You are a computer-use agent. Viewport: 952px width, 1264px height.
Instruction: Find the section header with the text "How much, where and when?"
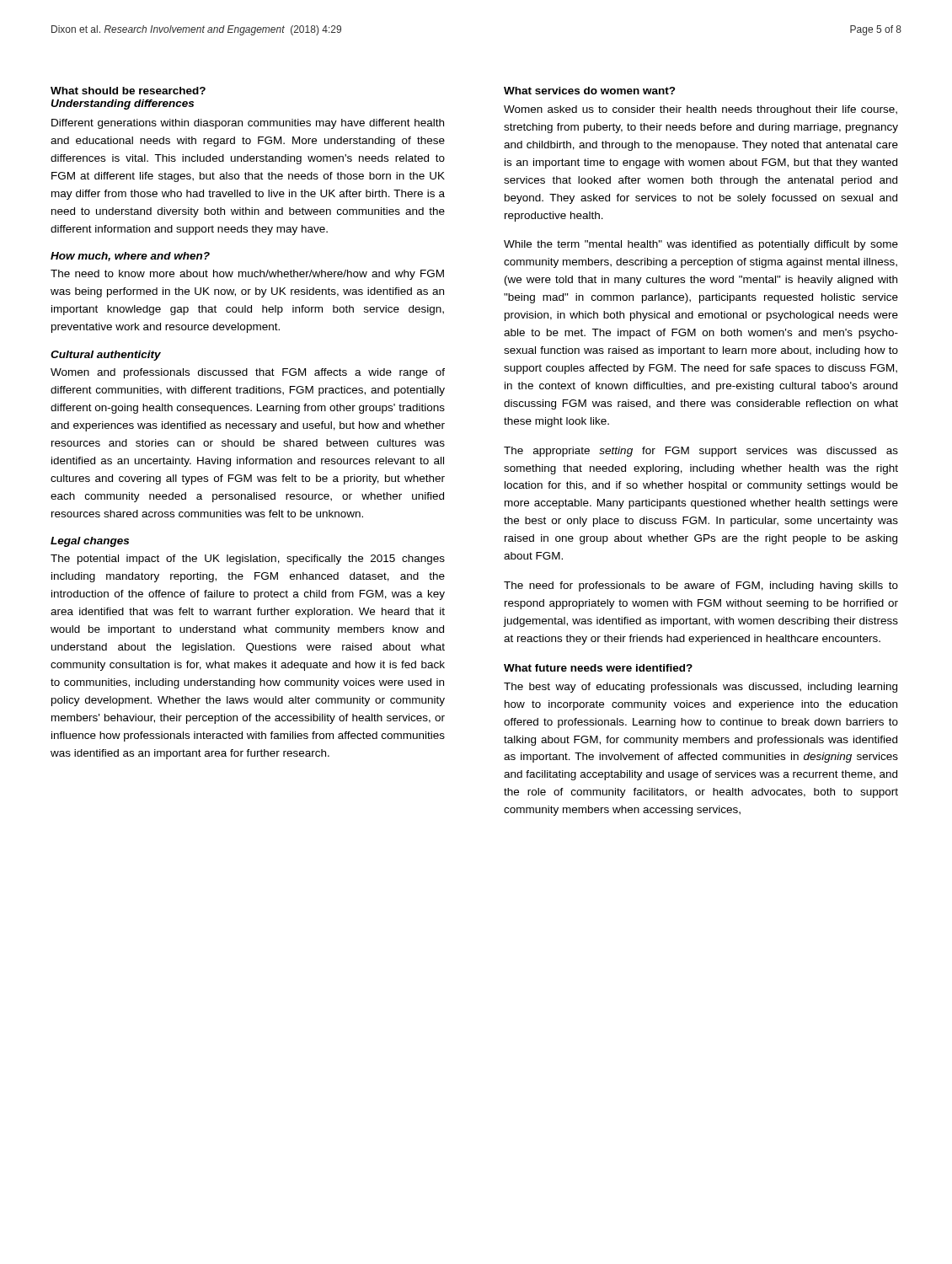click(x=130, y=256)
